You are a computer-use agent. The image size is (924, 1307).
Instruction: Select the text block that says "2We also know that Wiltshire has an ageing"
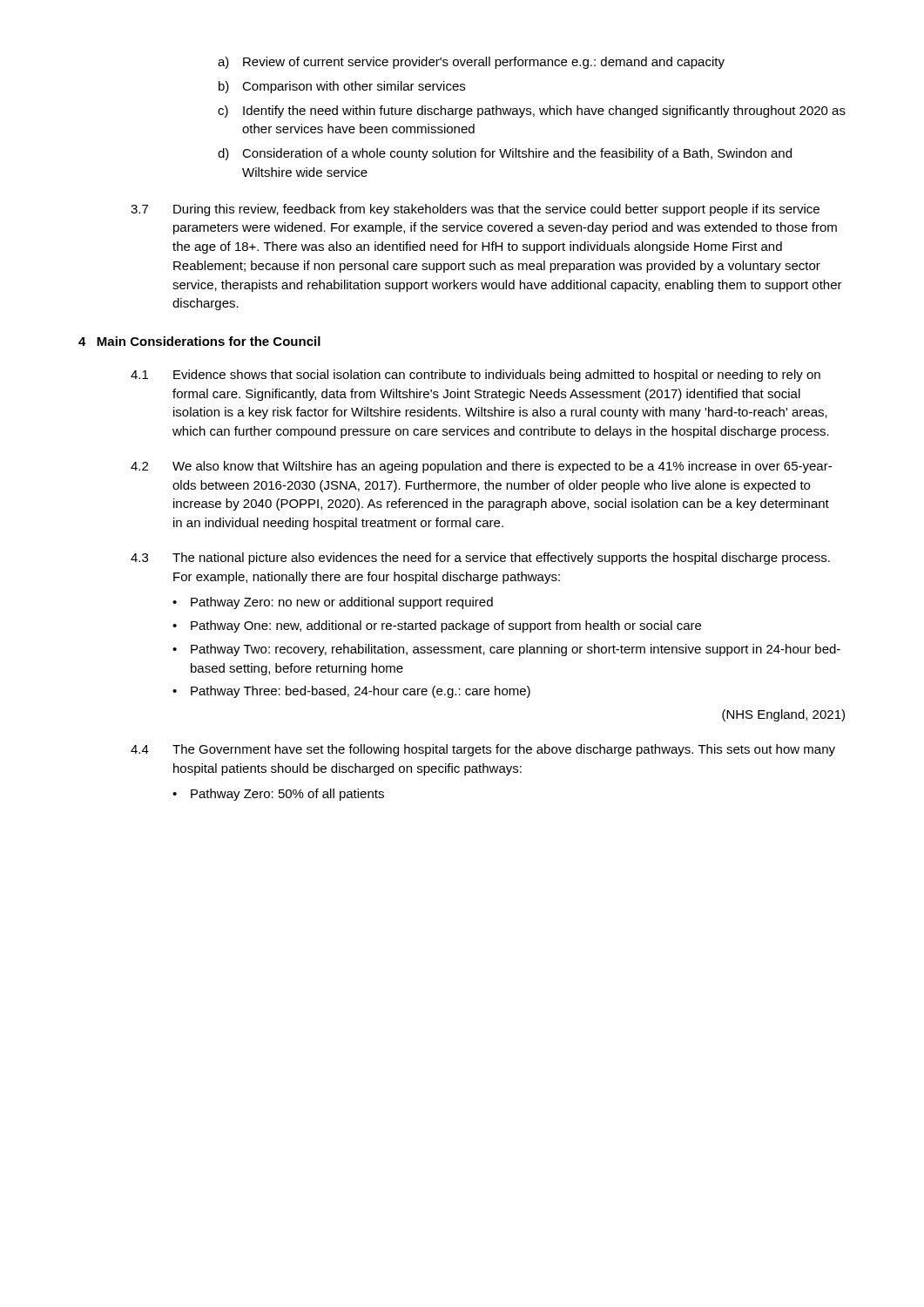tap(486, 494)
